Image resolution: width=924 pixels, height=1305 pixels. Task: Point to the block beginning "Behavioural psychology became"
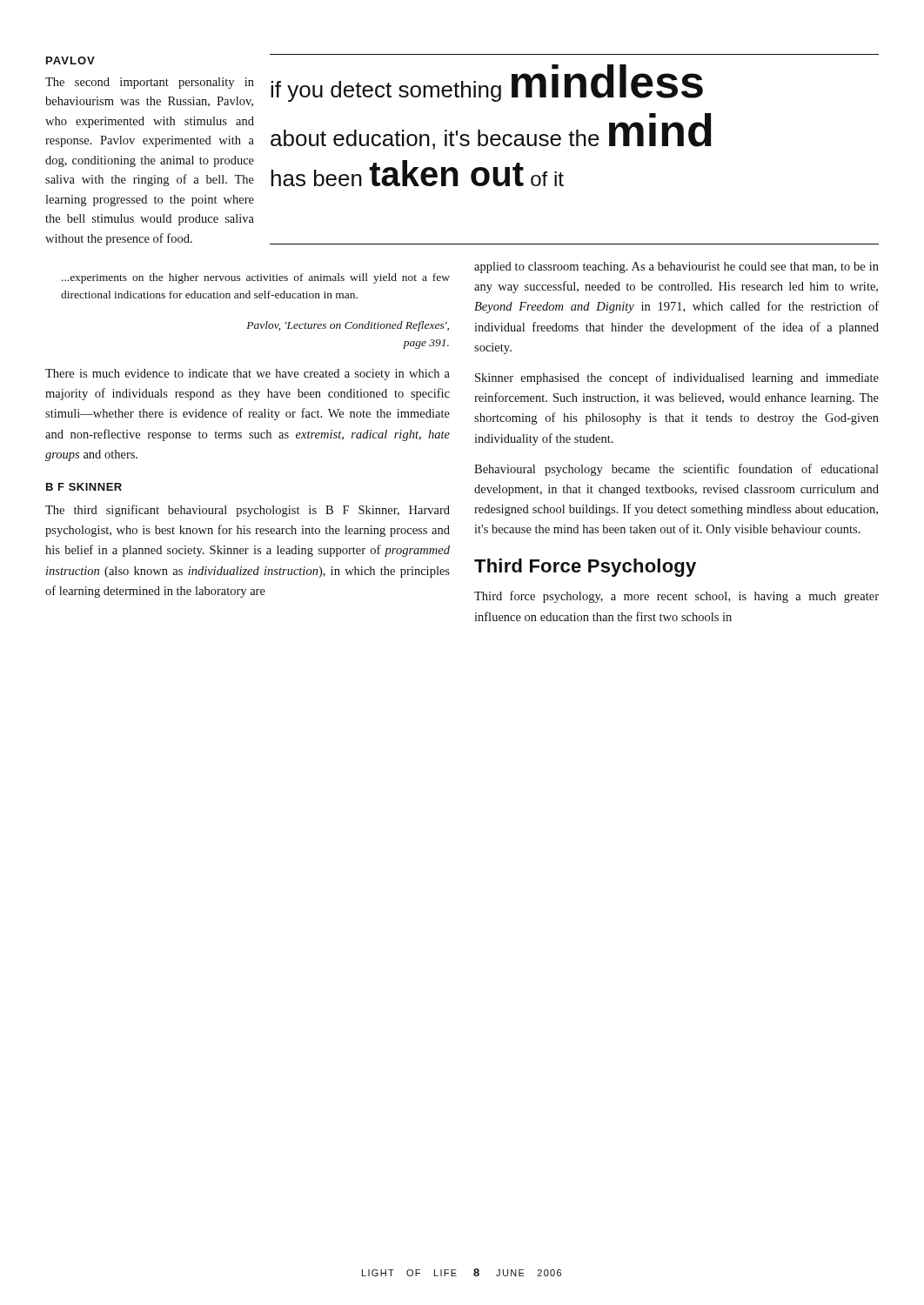coord(676,499)
